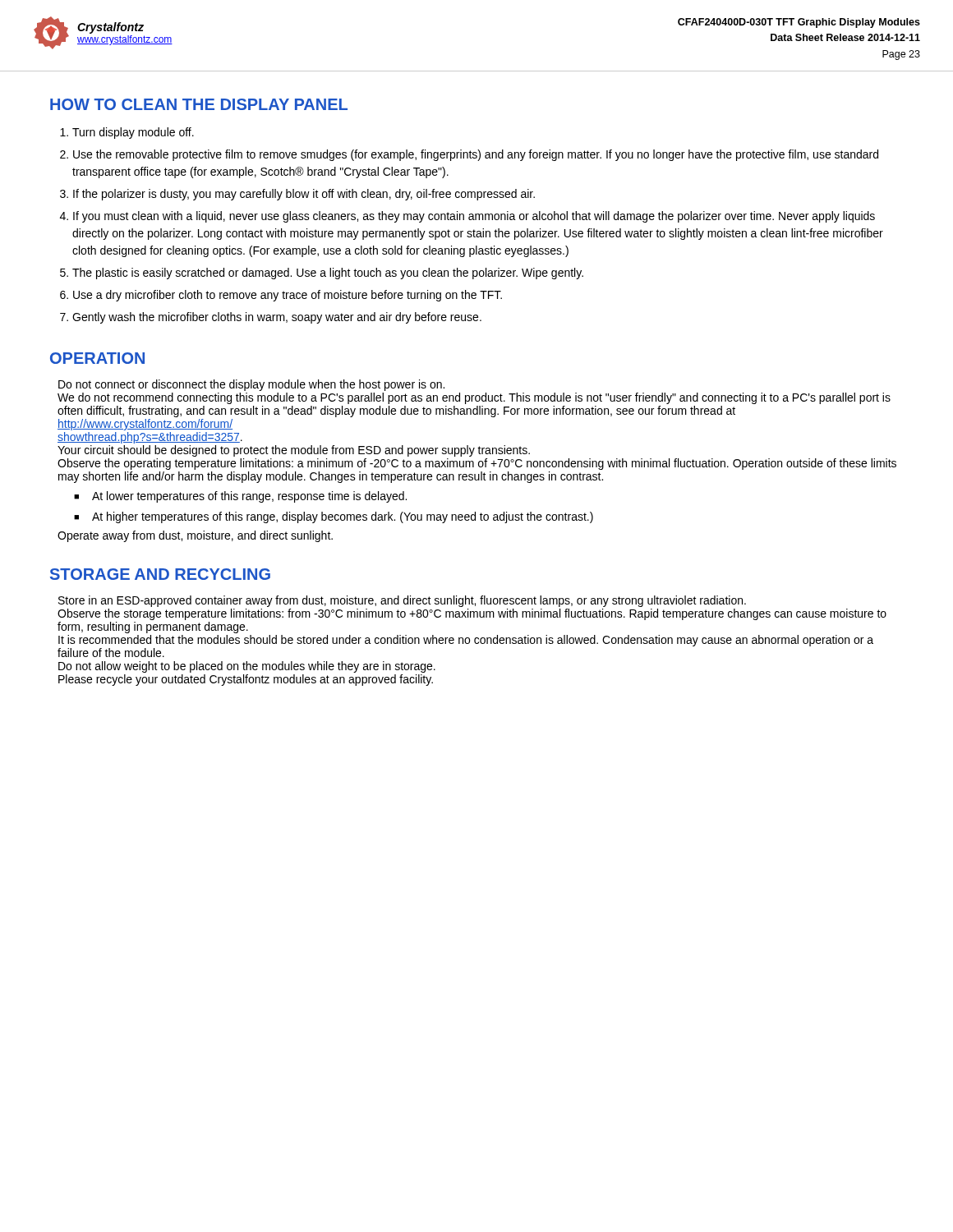Locate the passage starting "Operate away from dust, moisture, and direct sunlight."

point(195,536)
